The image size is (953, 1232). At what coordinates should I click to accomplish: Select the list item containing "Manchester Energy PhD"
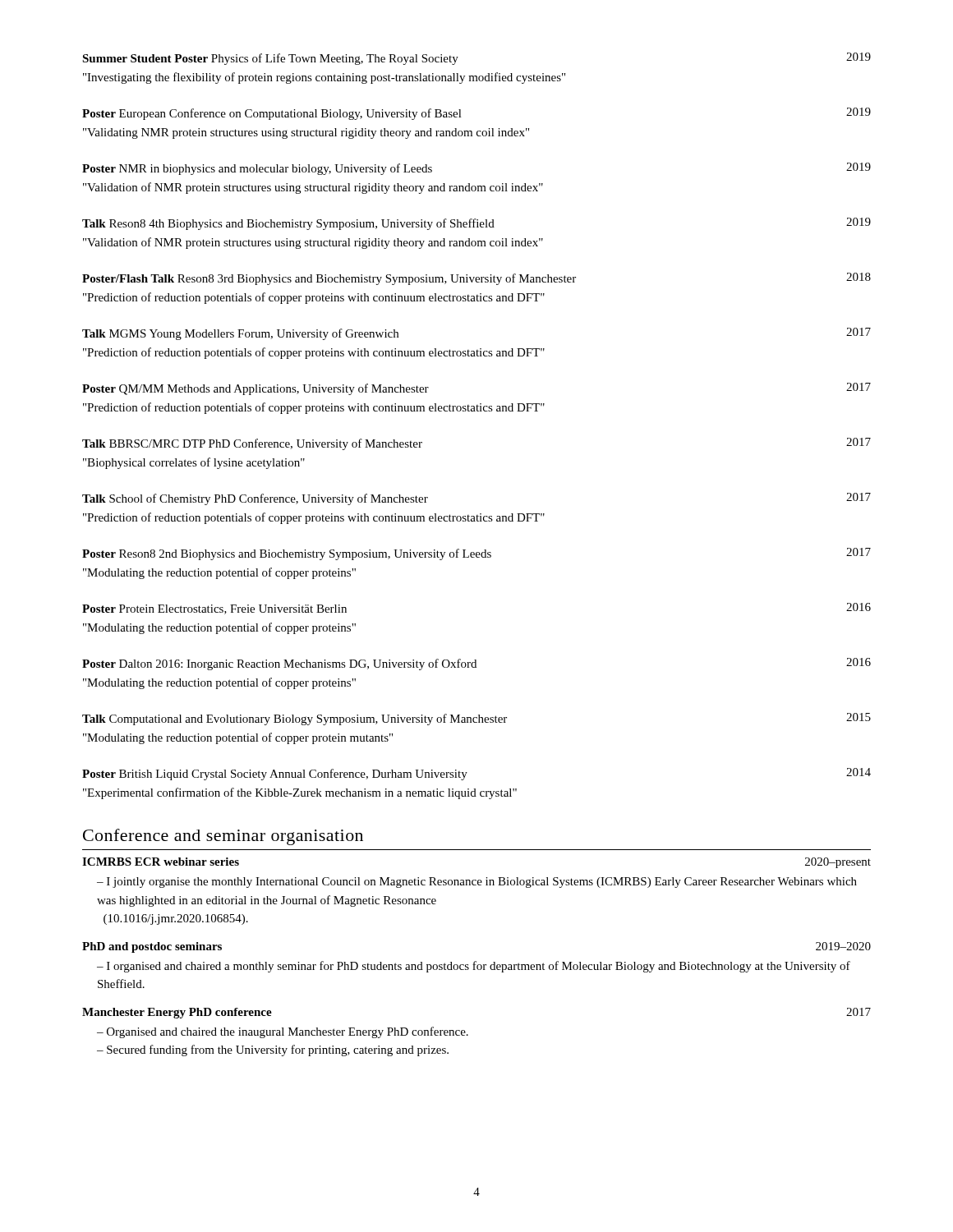click(x=476, y=1032)
